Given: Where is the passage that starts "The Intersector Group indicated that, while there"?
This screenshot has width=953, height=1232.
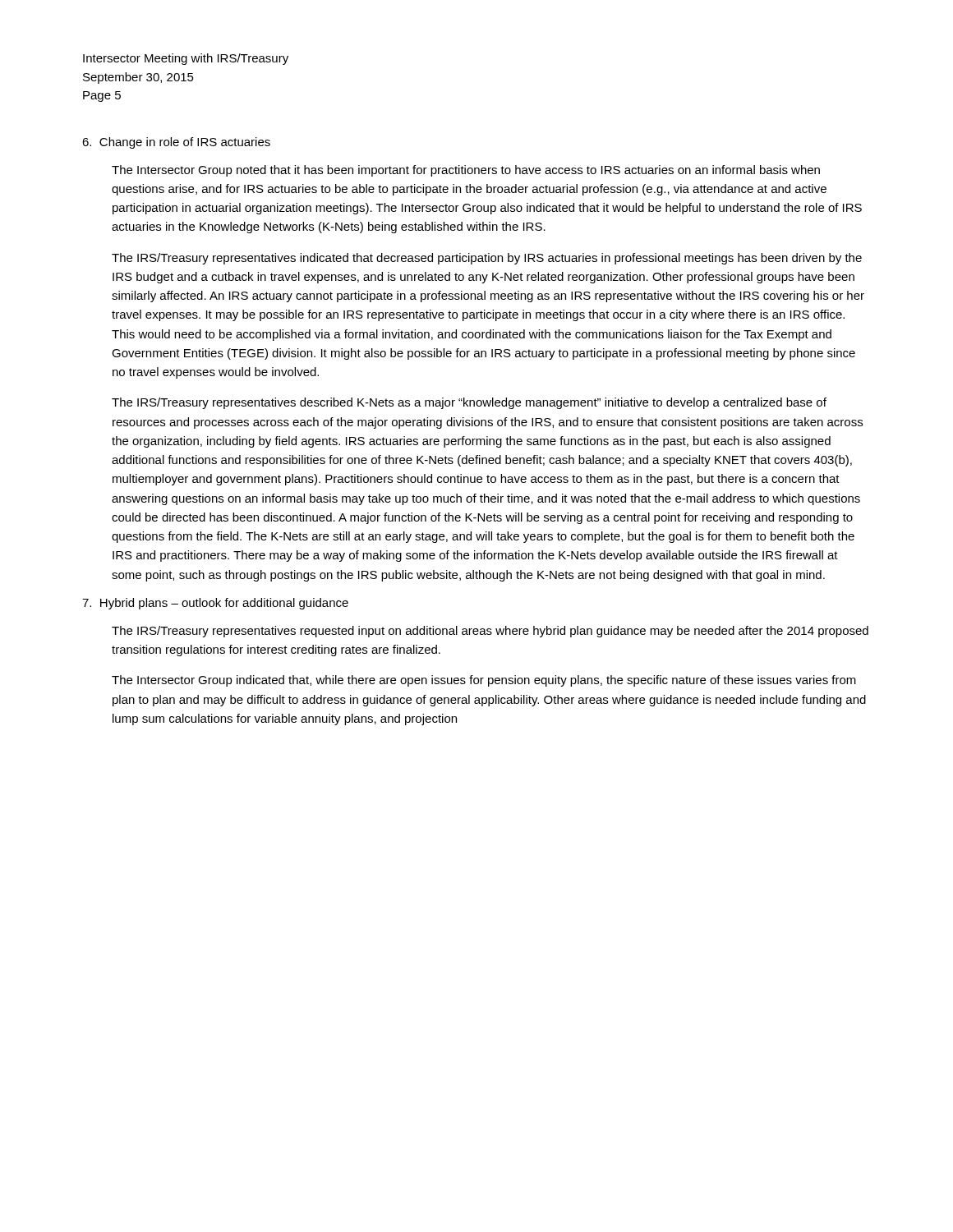Looking at the screenshot, I should (x=489, y=699).
